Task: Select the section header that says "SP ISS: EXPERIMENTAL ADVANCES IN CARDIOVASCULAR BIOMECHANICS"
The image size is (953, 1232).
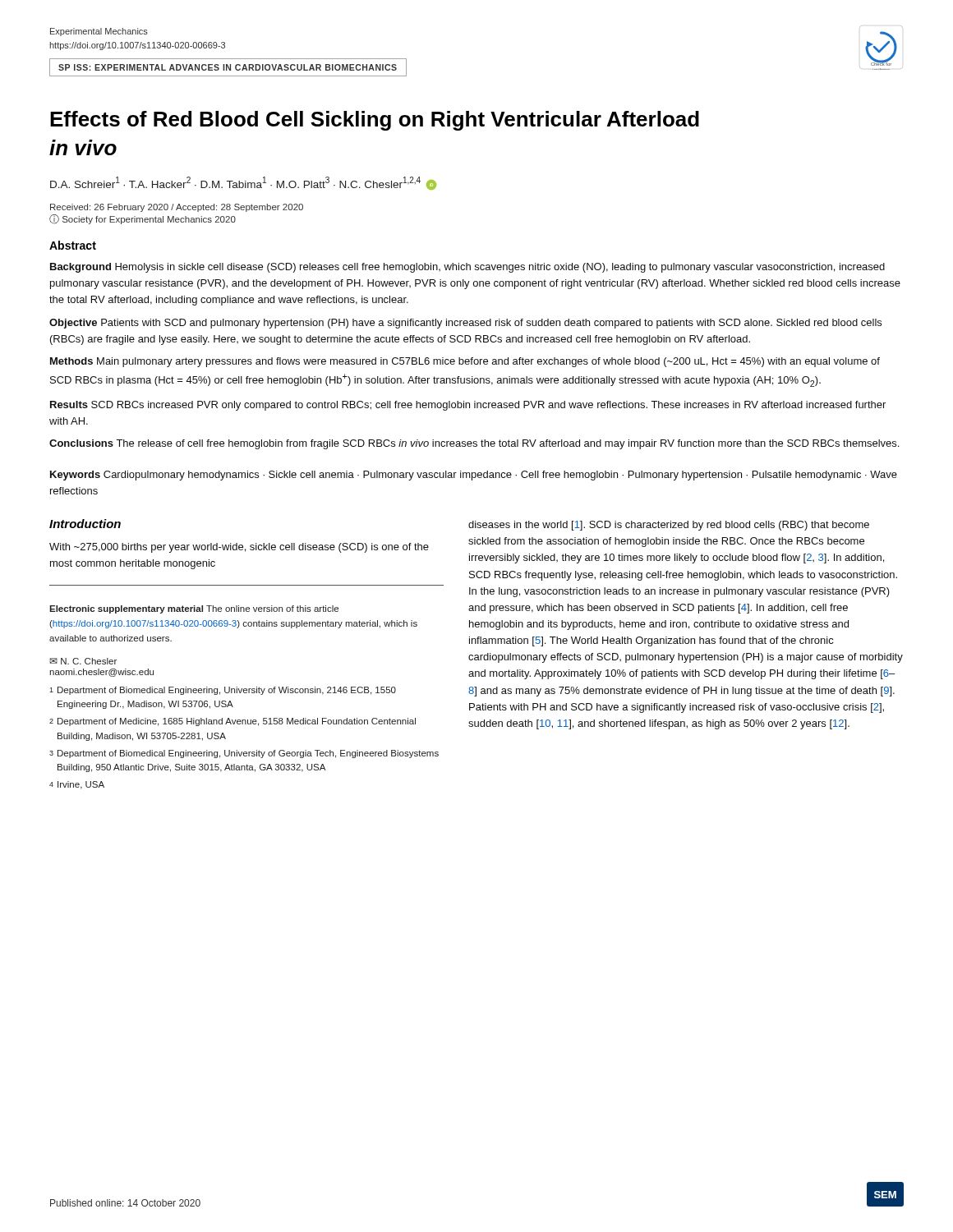Action: (228, 67)
